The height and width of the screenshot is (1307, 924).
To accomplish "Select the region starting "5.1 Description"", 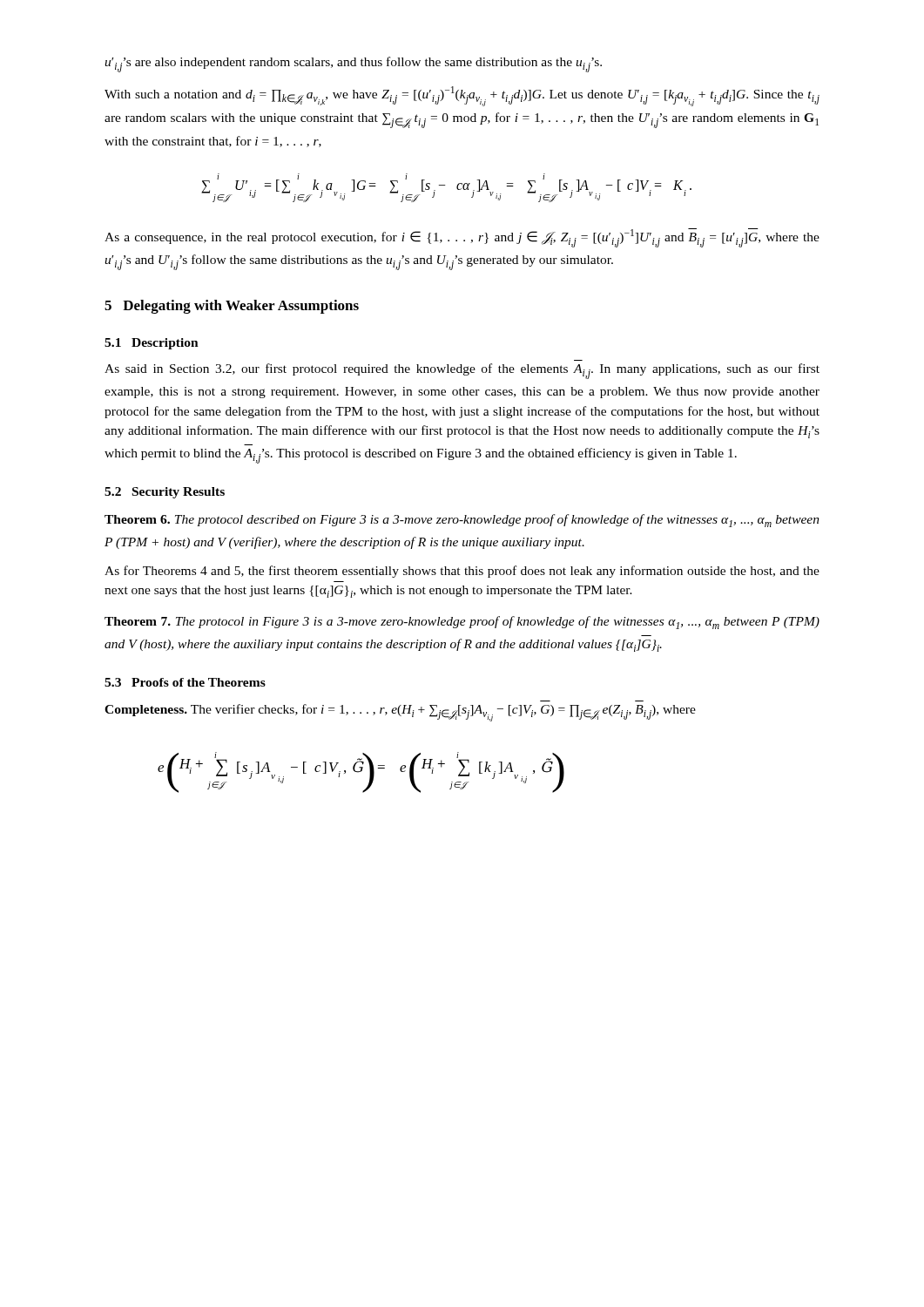I will tap(152, 344).
